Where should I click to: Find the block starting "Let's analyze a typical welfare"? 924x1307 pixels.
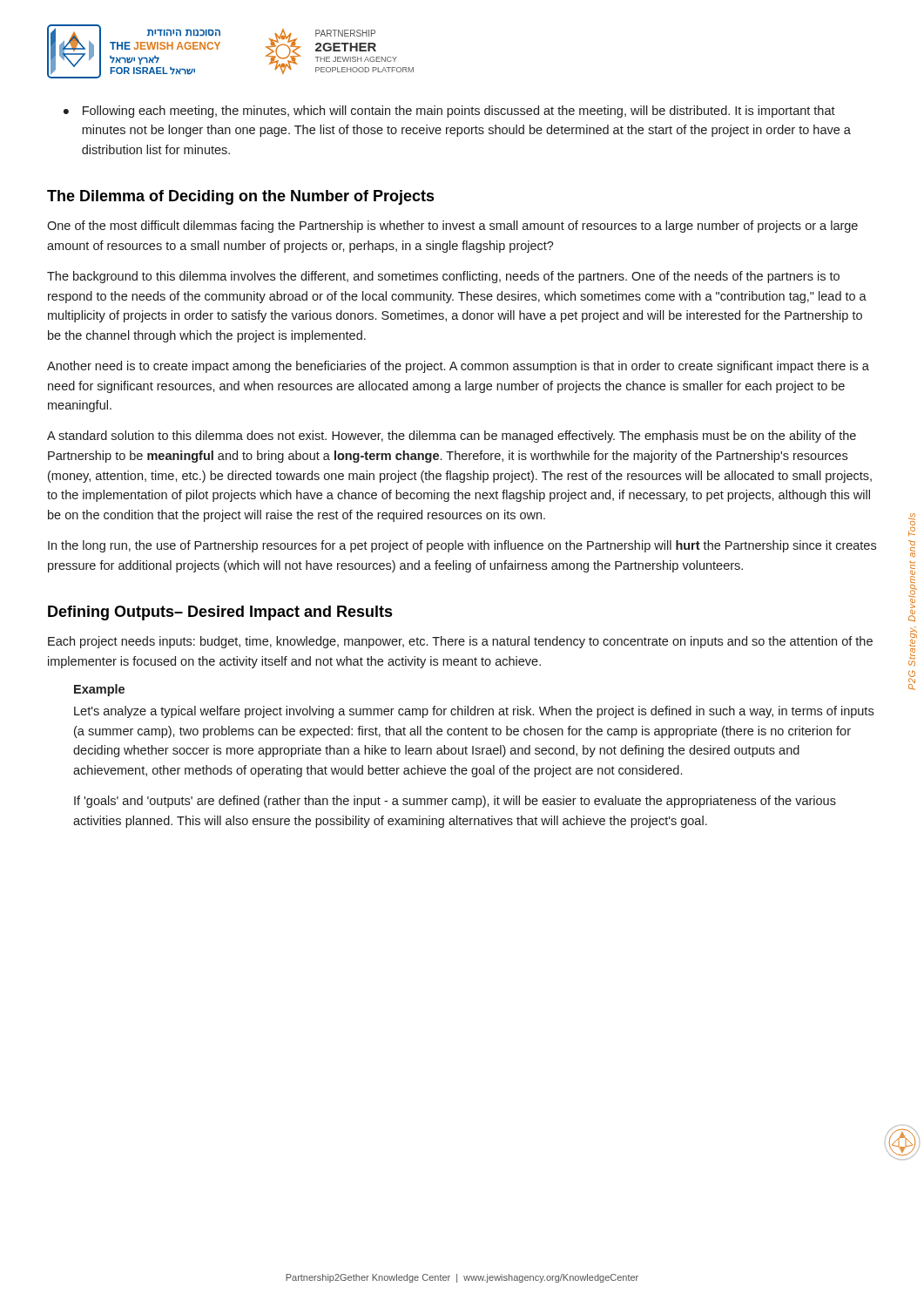pyautogui.click(x=474, y=741)
